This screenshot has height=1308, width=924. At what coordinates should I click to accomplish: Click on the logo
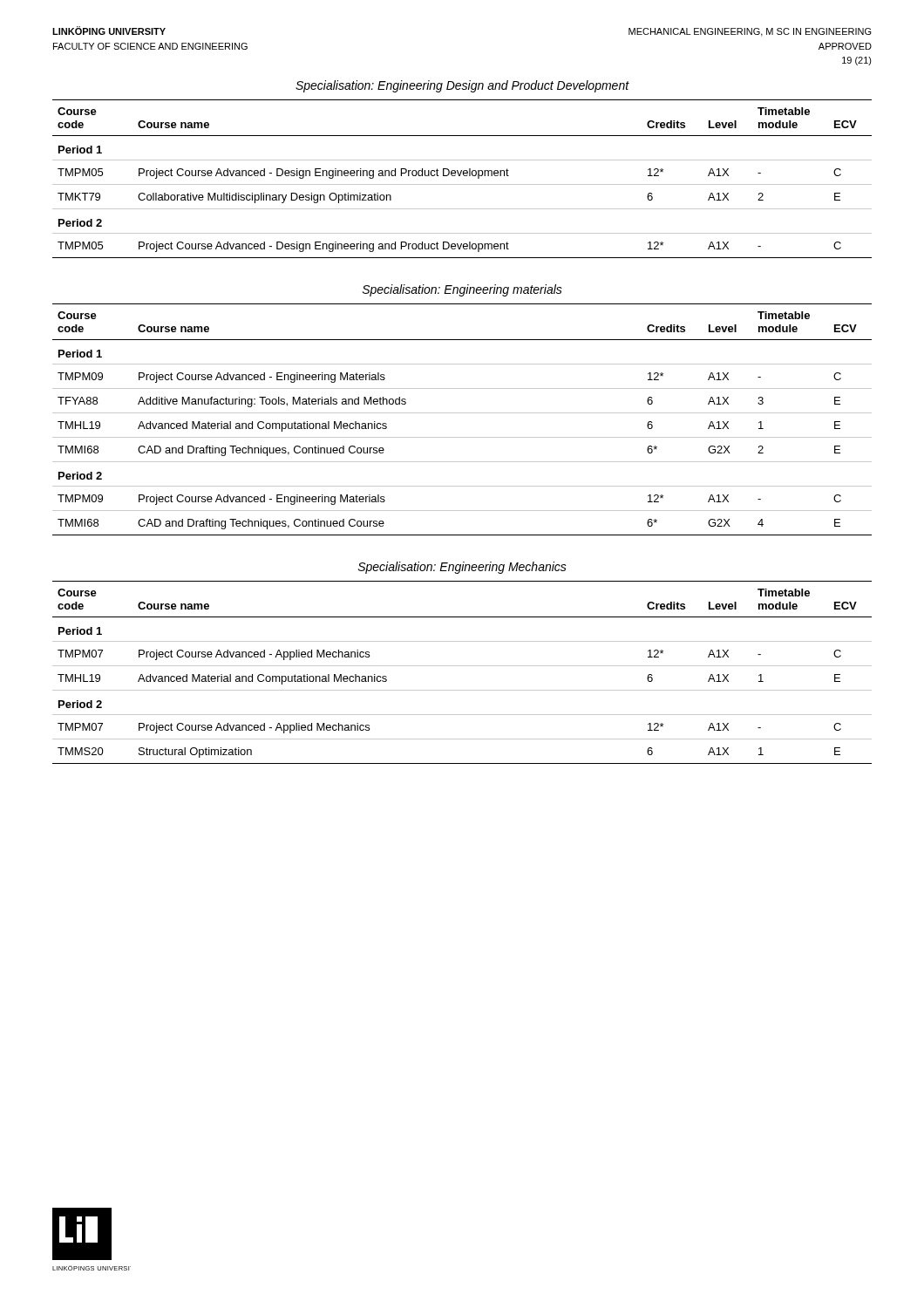[92, 1240]
